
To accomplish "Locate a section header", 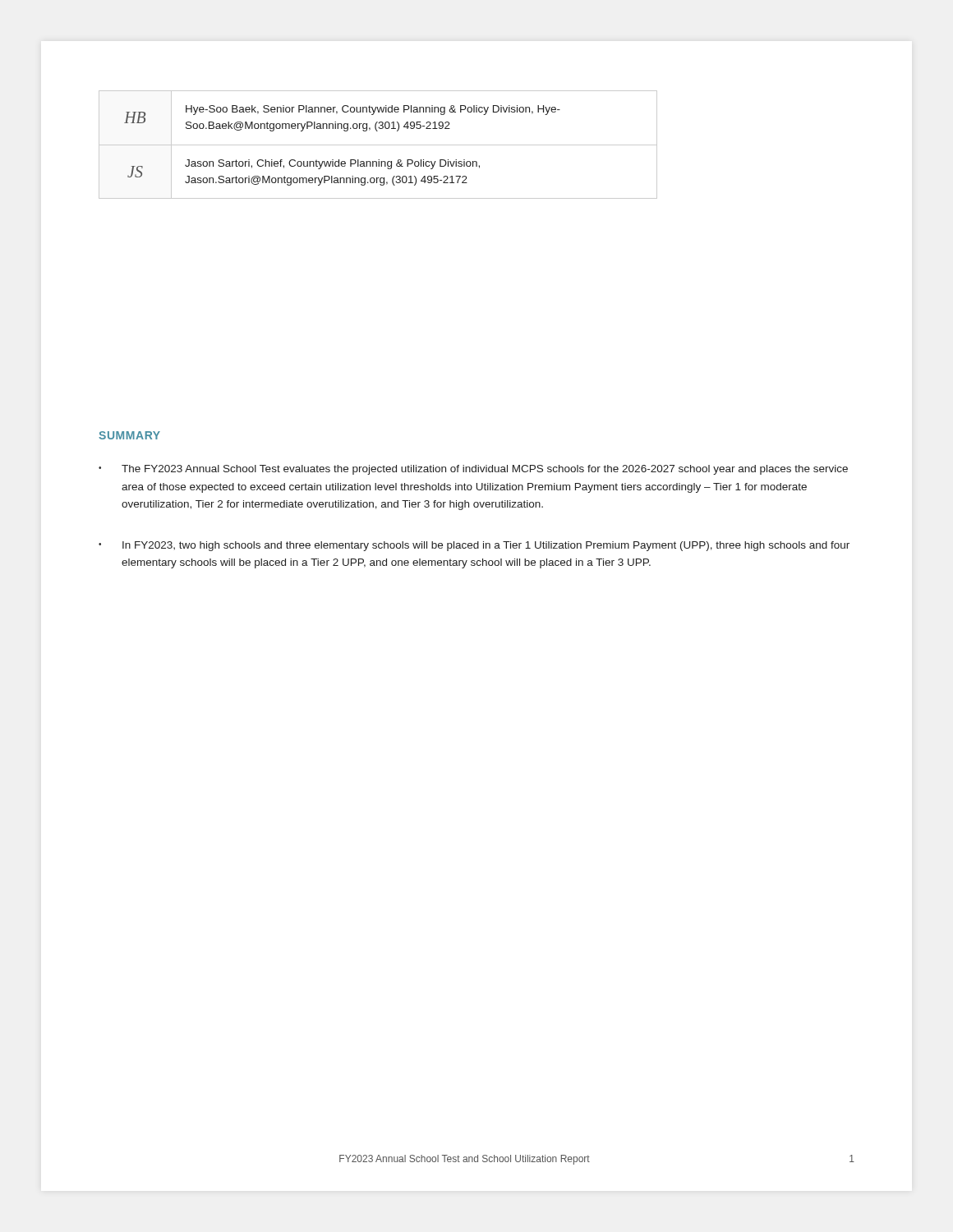I will 130,435.
